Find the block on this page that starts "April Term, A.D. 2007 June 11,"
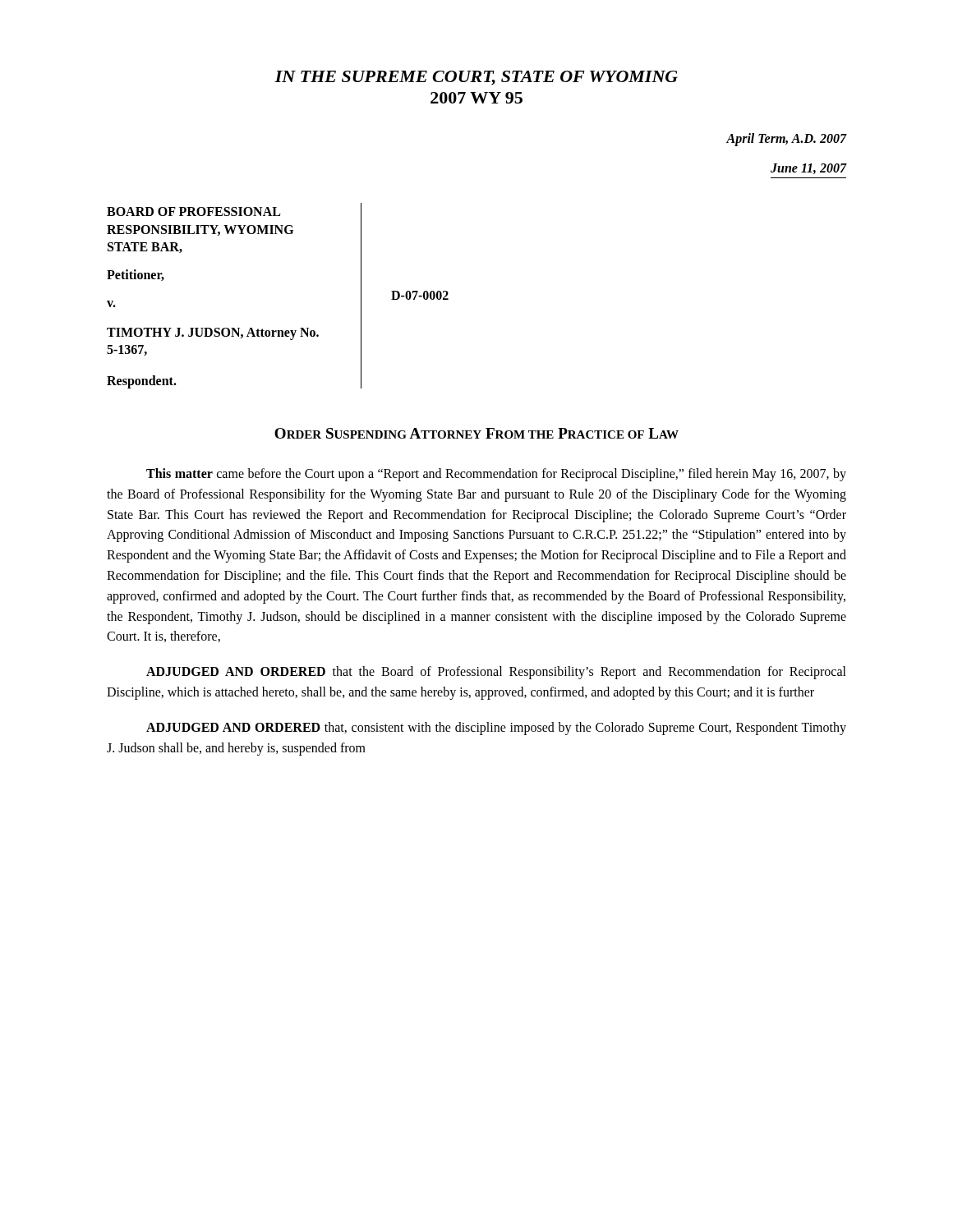The image size is (953, 1232). click(786, 140)
